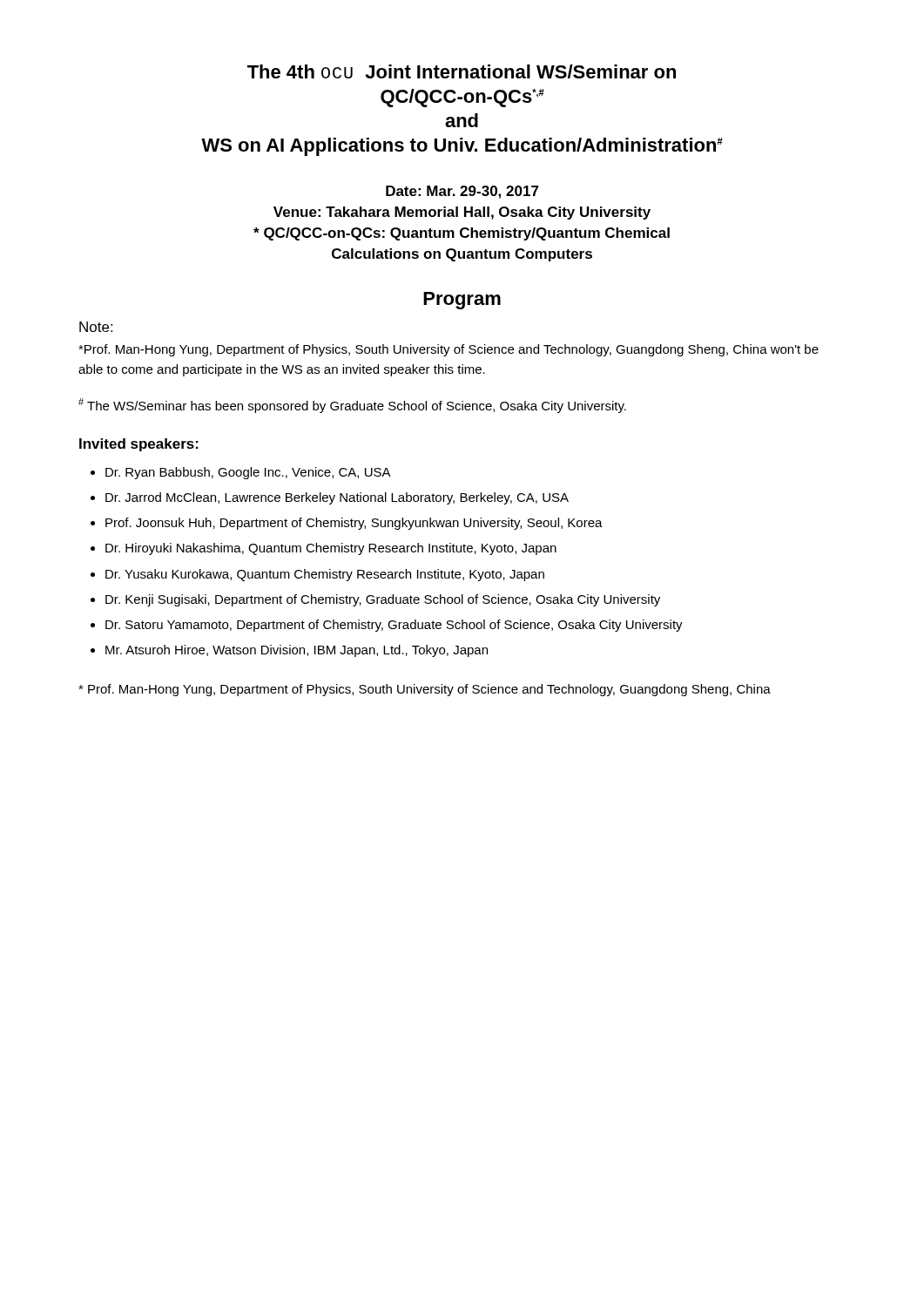Locate the block of text that opens with "Dr. Satoru Yamamoto, Department of Chemistry, Graduate School"
The height and width of the screenshot is (1307, 924).
[393, 624]
